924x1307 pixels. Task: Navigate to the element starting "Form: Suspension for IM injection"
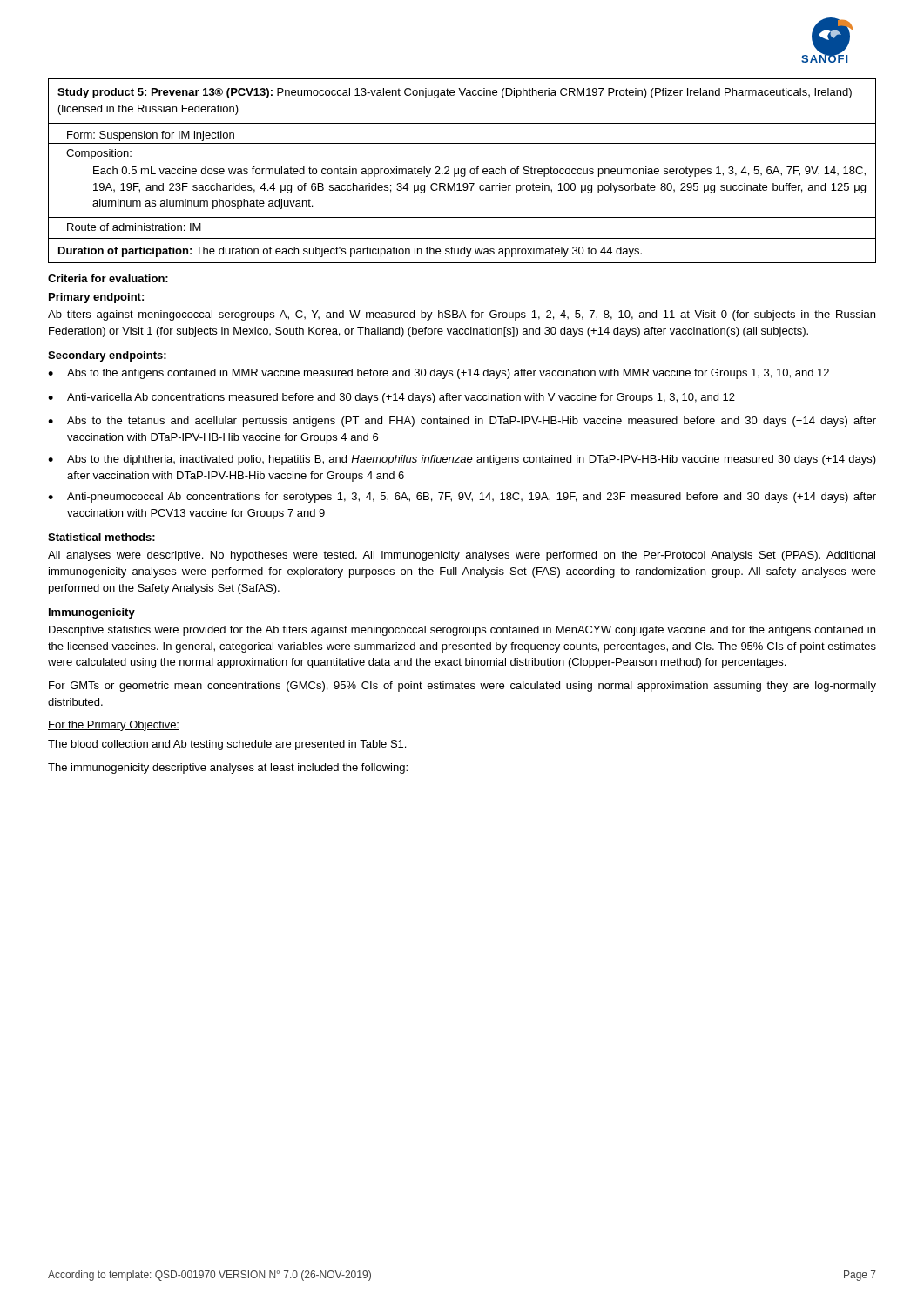click(150, 134)
